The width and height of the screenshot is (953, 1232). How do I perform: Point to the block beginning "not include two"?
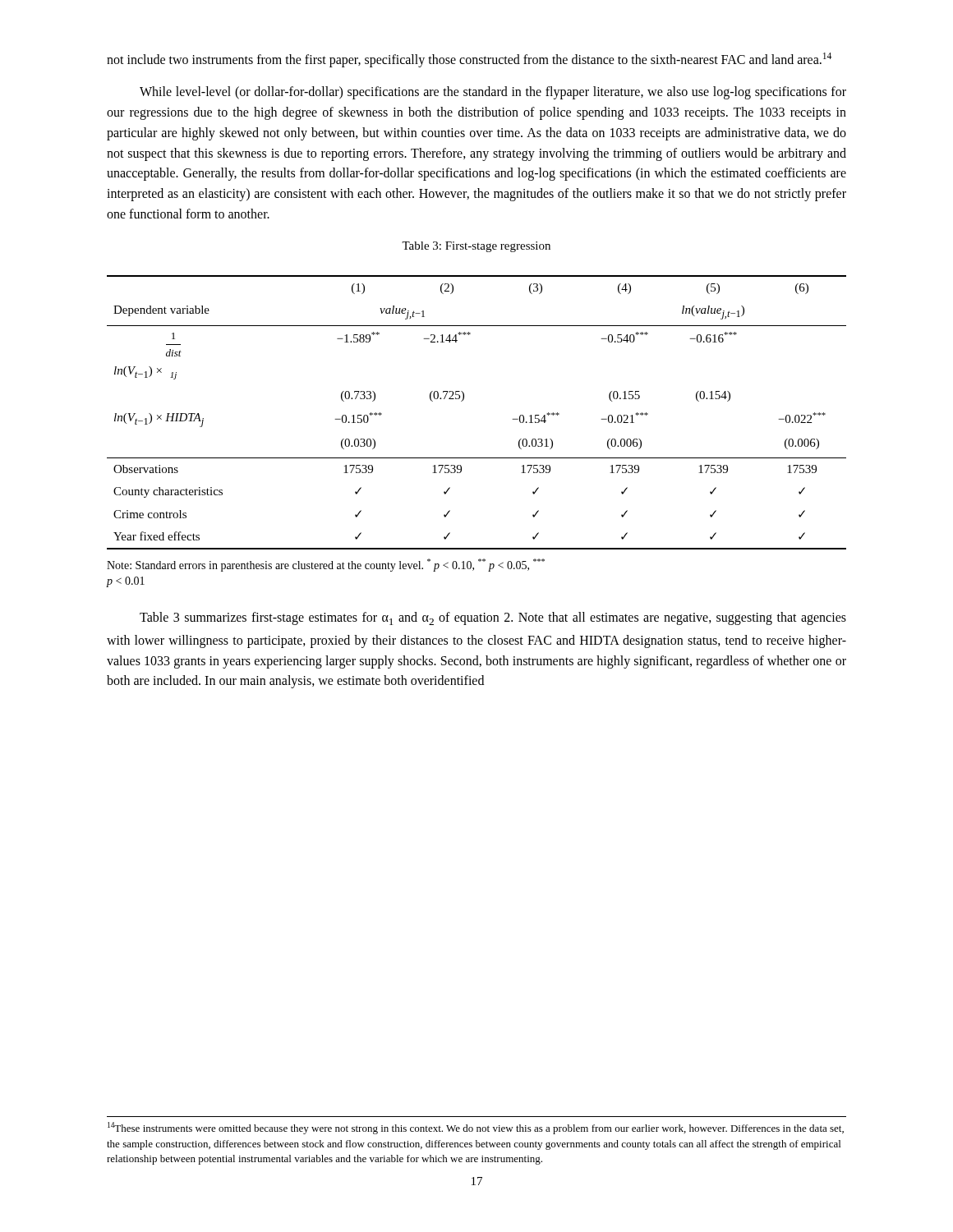click(476, 137)
